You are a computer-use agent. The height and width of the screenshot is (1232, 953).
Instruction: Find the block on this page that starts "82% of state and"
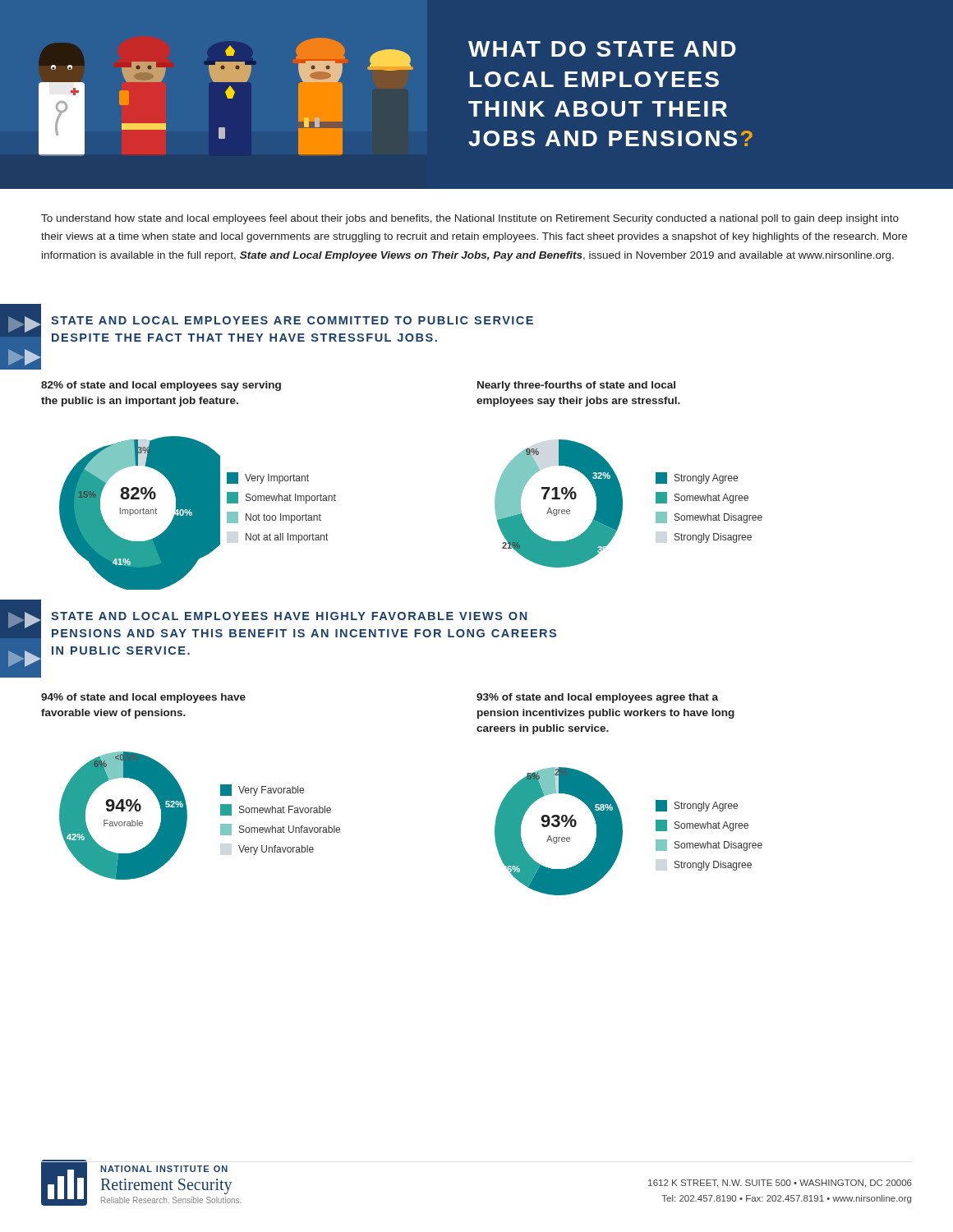[x=161, y=393]
